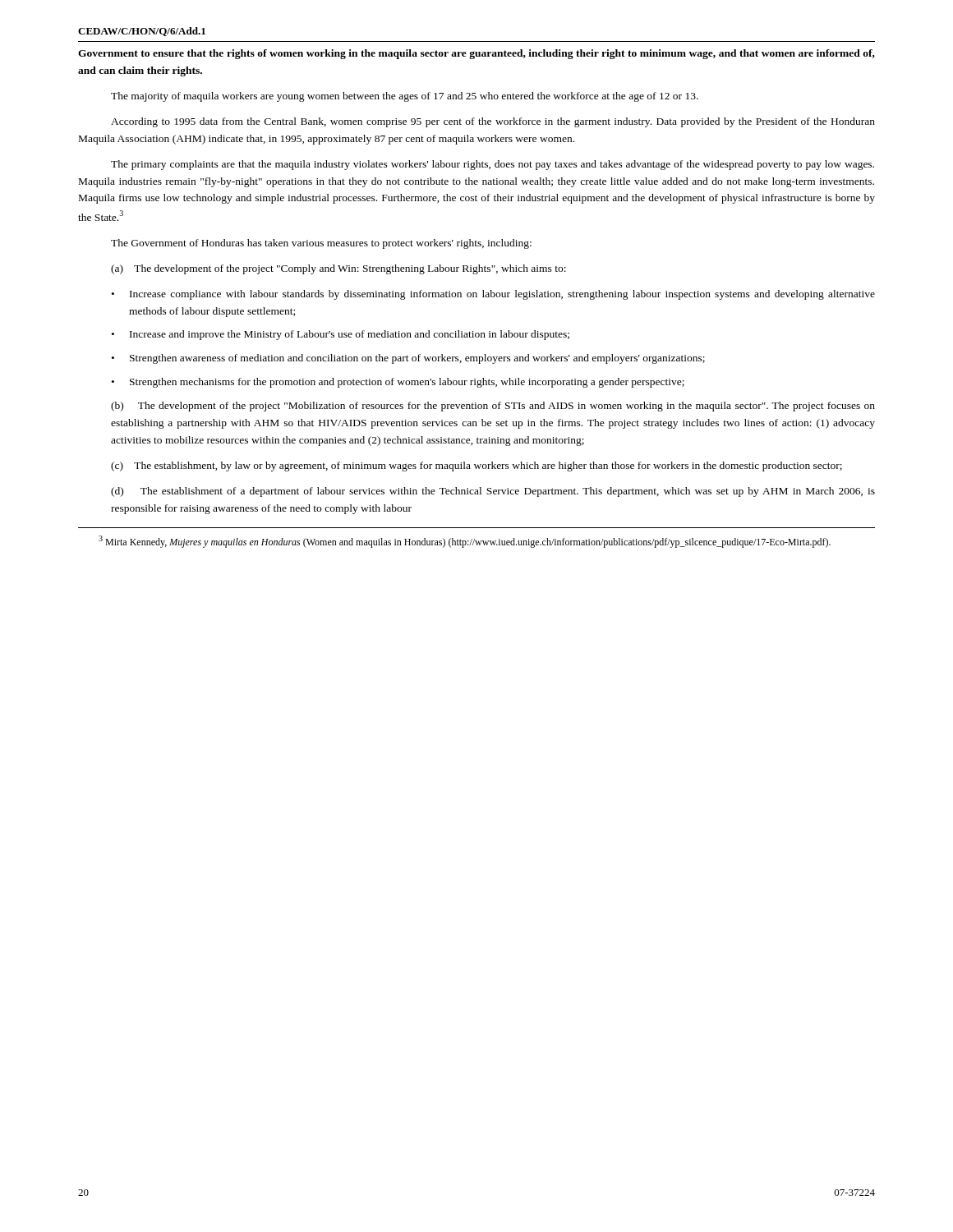
Task: Find the block on this page that starts "(d) The establishment of a department of labour"
Action: (493, 500)
